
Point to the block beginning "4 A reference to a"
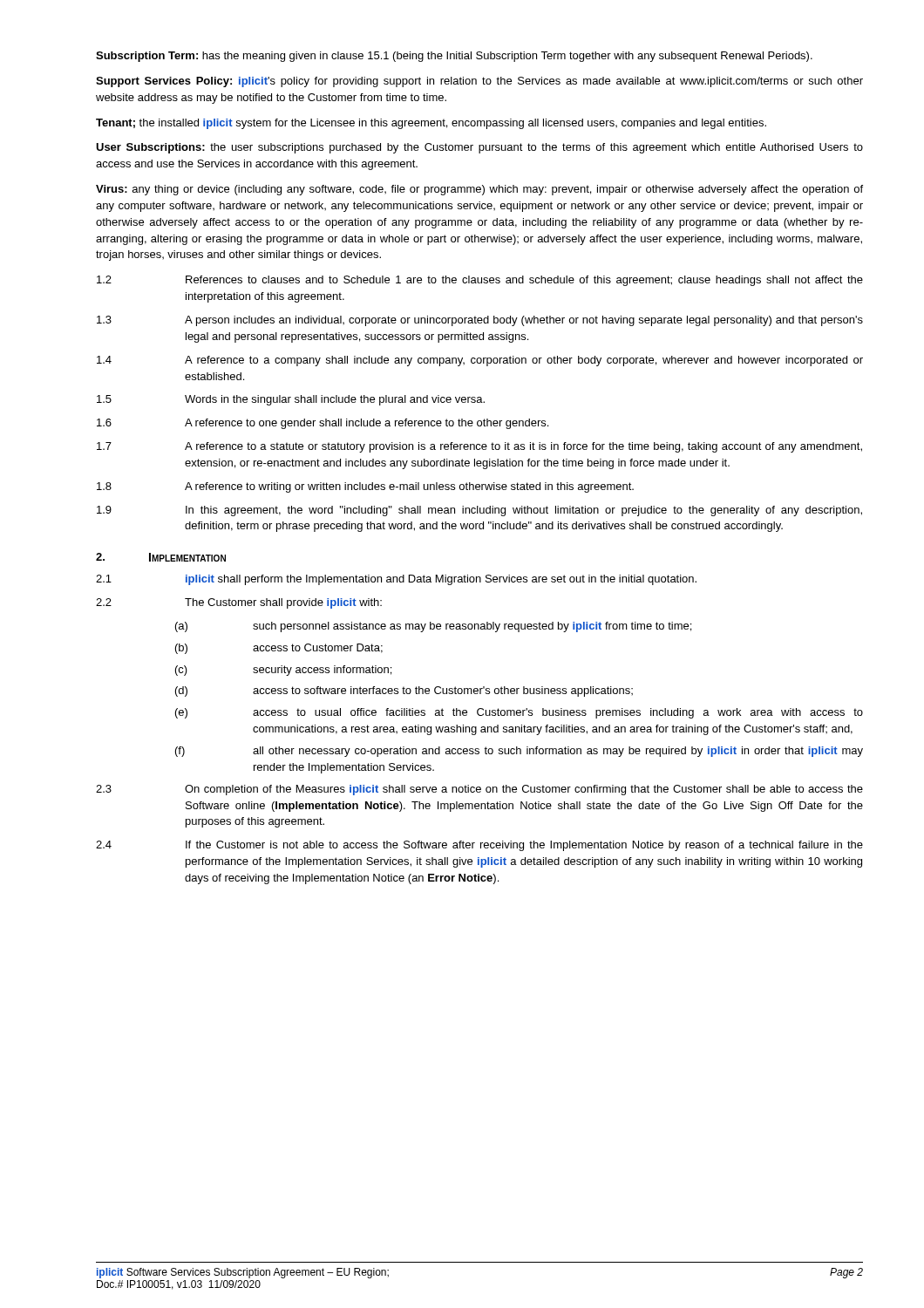pyautogui.click(x=479, y=368)
